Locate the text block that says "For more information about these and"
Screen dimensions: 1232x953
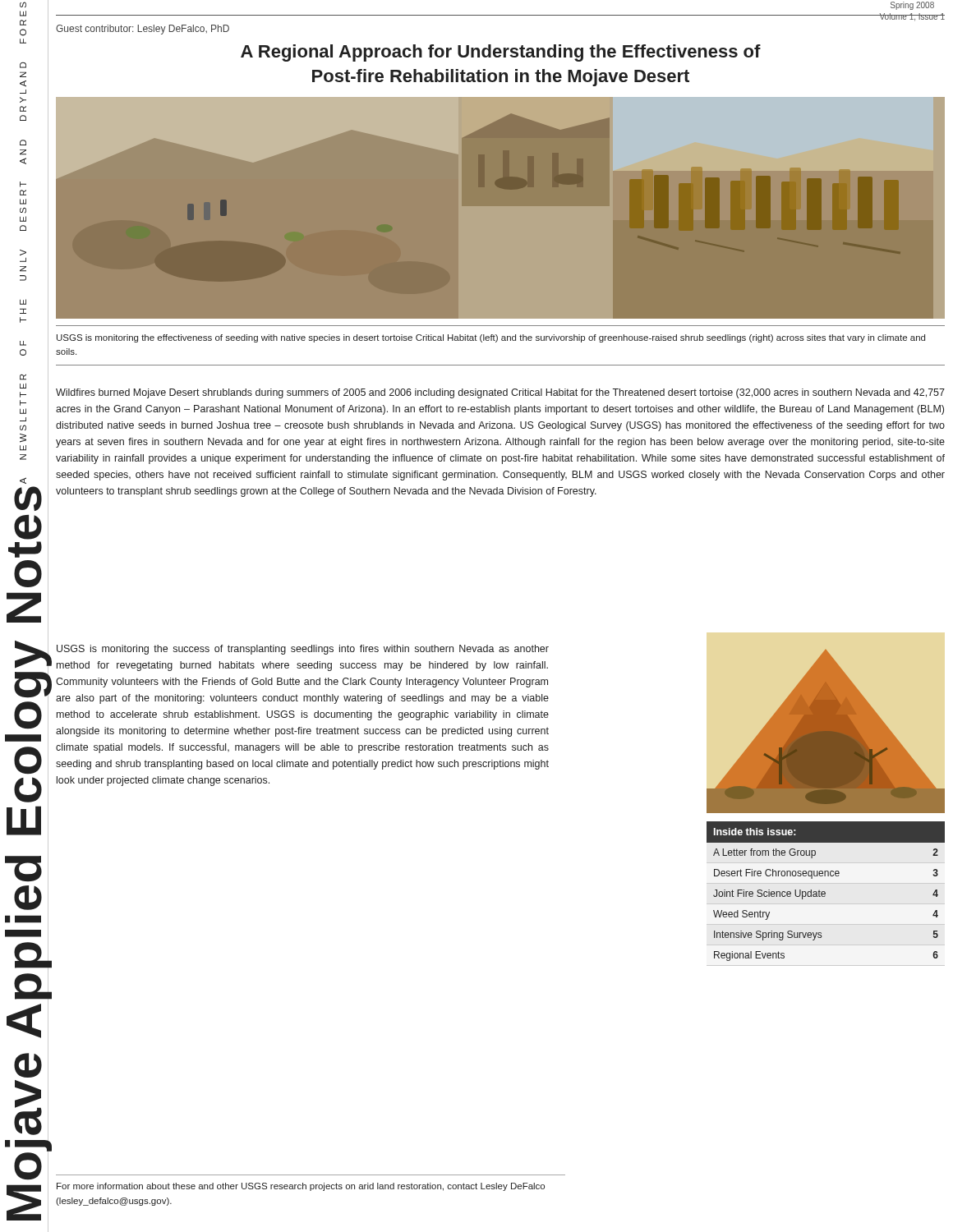click(x=301, y=1194)
